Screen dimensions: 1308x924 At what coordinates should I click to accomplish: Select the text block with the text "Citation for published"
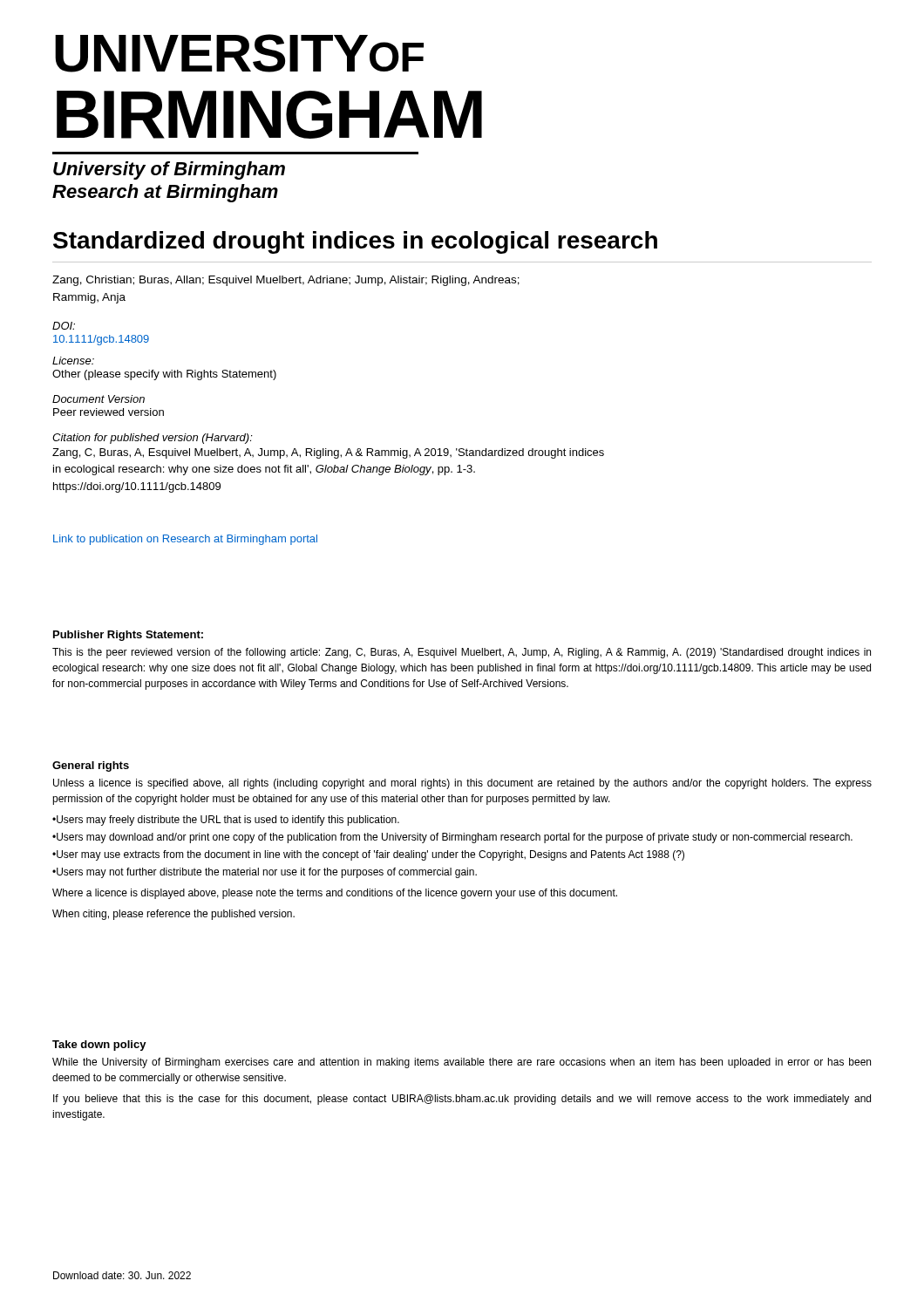pyautogui.click(x=328, y=461)
